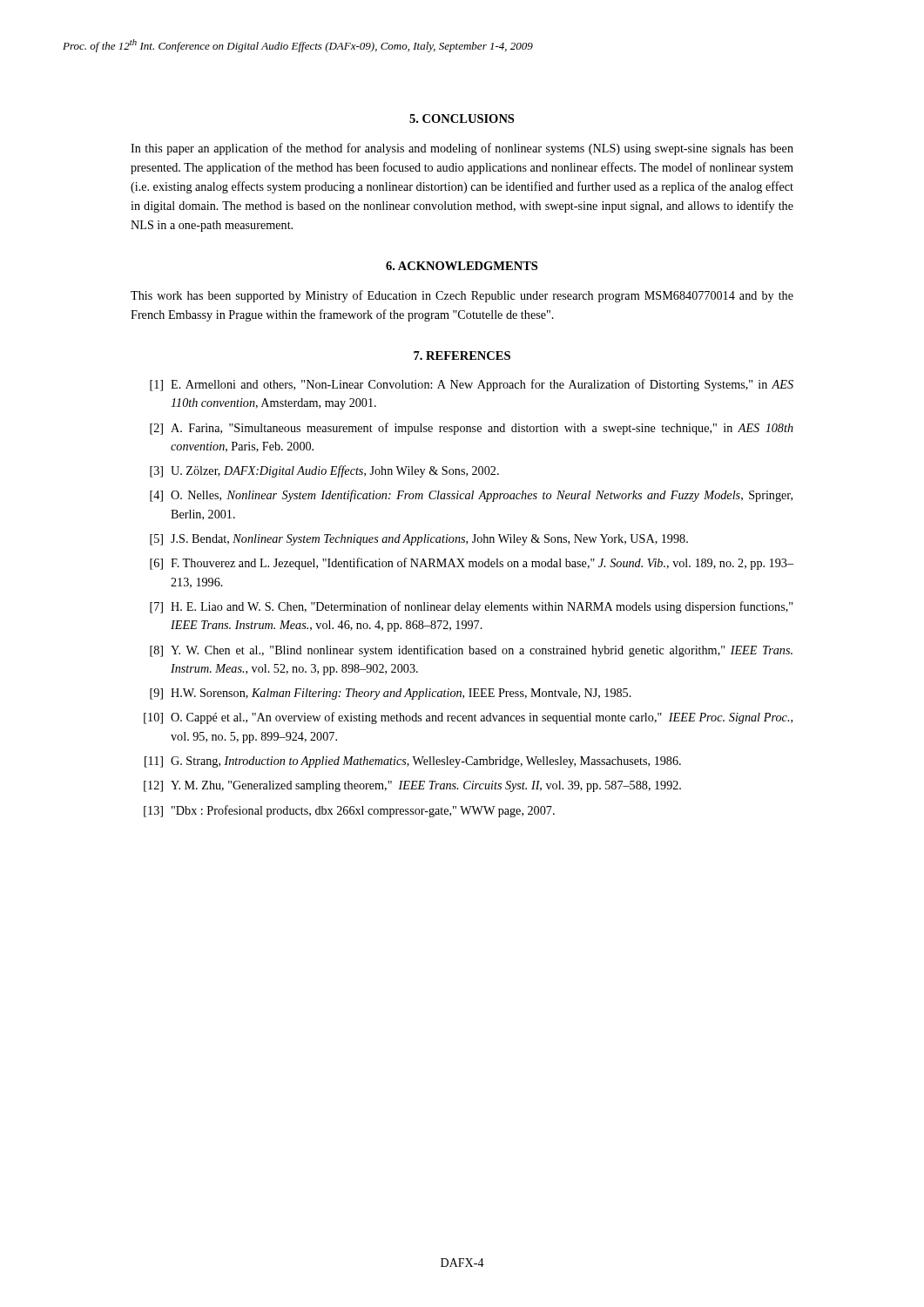Click on the list item that reads "[1] E. Armelloni"
924x1307 pixels.
coord(462,394)
